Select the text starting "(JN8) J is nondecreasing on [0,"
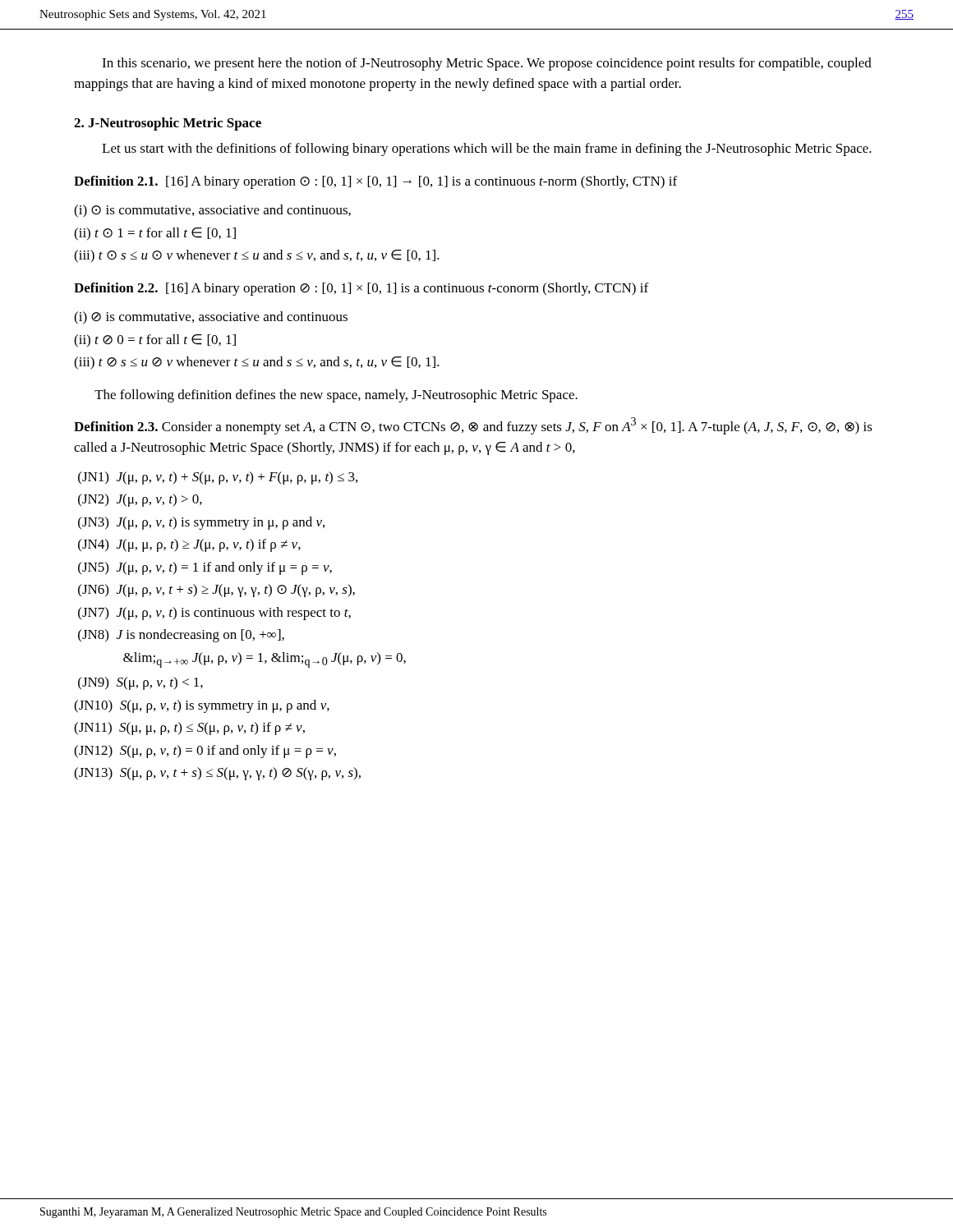 (179, 635)
